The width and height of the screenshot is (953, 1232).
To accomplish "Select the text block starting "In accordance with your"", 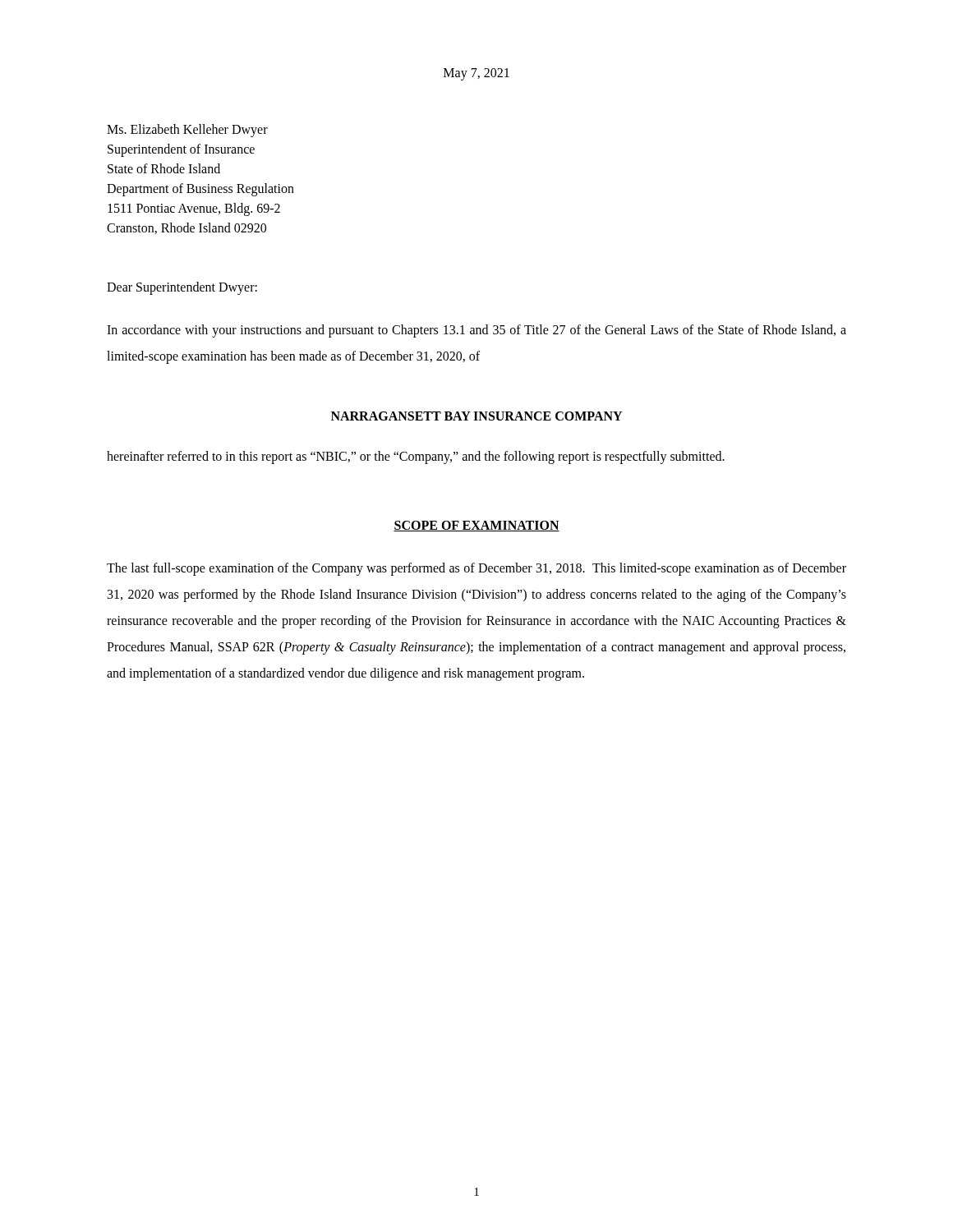I will [x=476, y=343].
